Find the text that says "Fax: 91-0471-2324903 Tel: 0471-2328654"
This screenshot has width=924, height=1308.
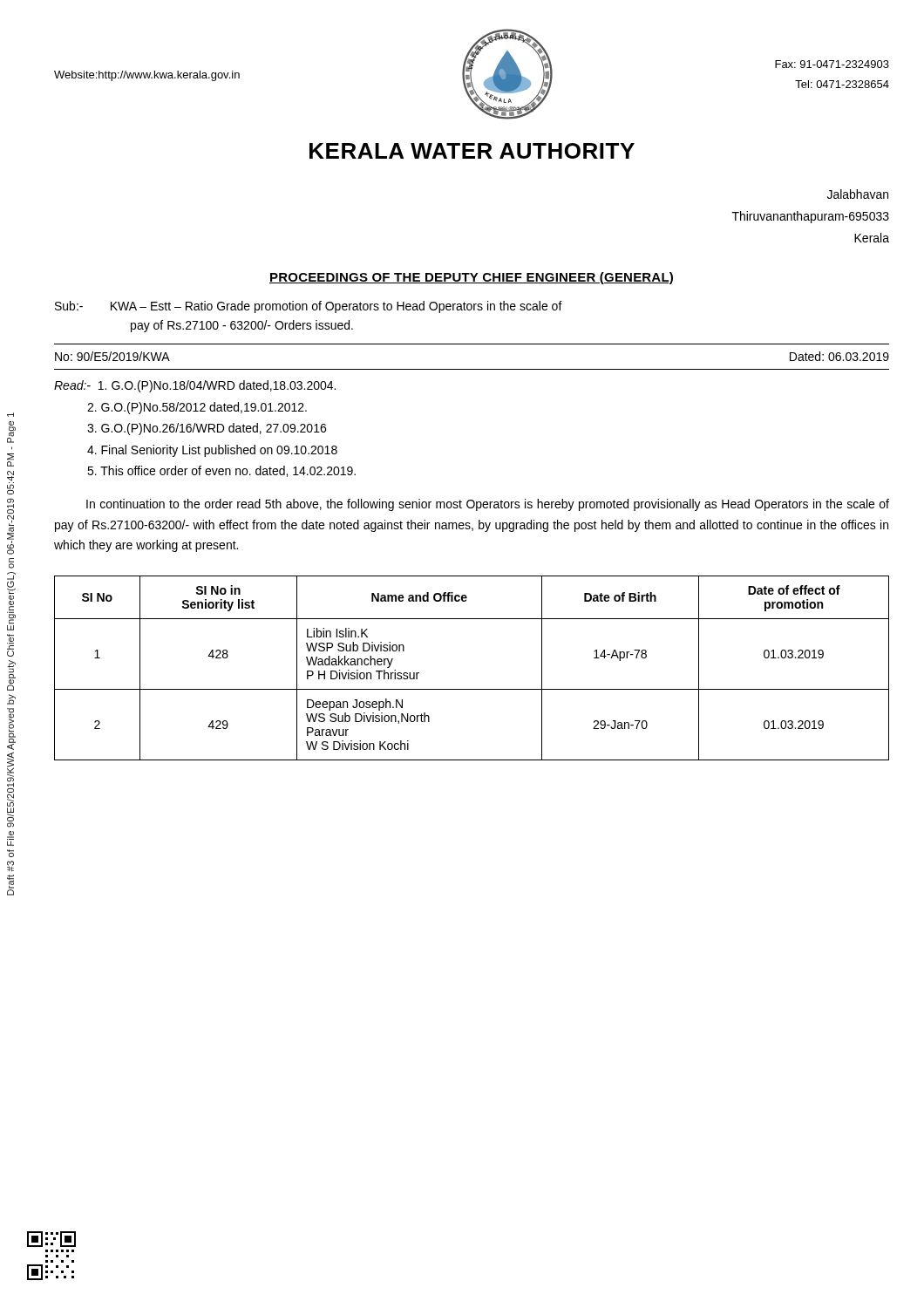tap(832, 74)
